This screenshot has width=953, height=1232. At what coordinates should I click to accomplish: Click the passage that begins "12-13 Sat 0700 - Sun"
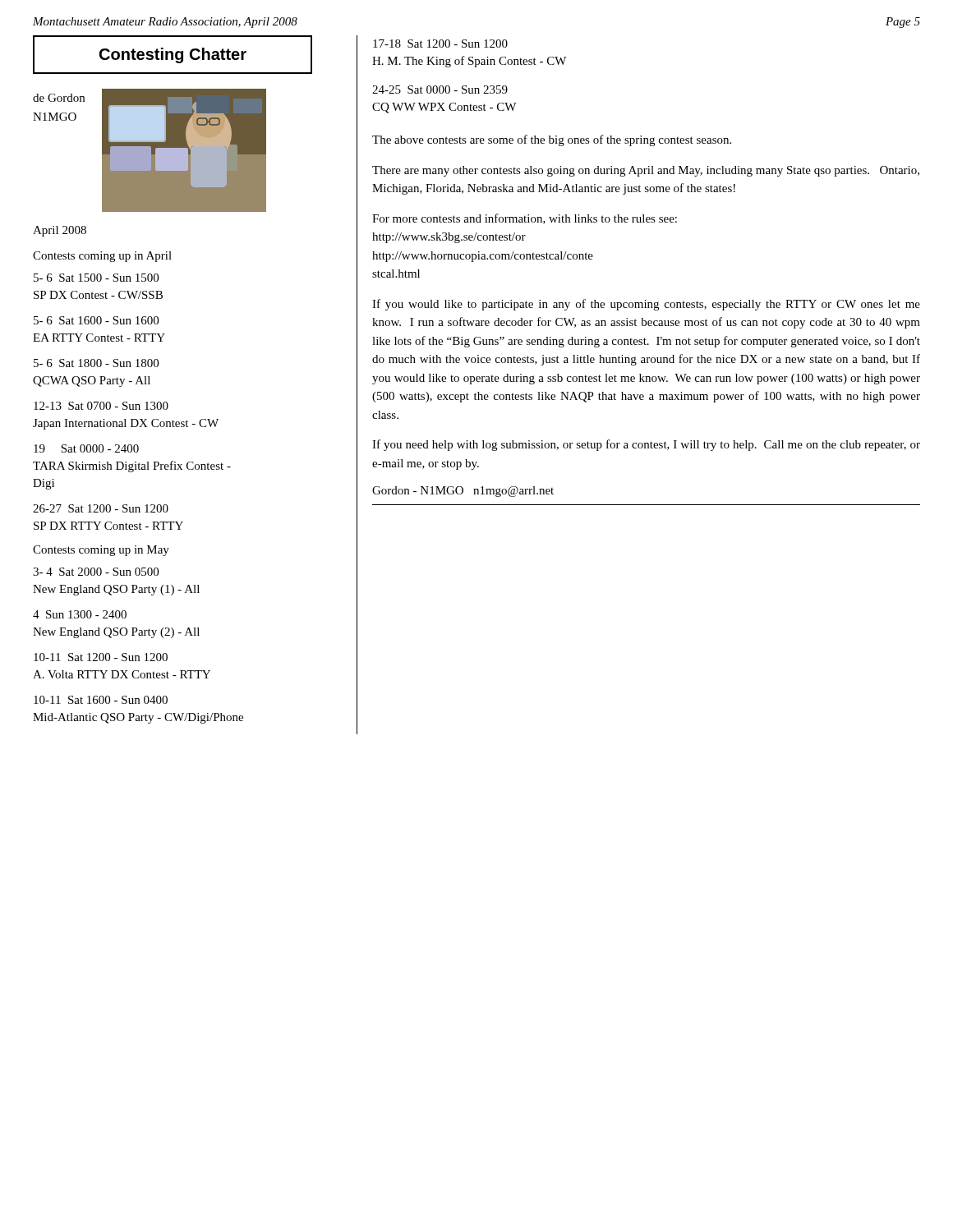click(x=126, y=414)
